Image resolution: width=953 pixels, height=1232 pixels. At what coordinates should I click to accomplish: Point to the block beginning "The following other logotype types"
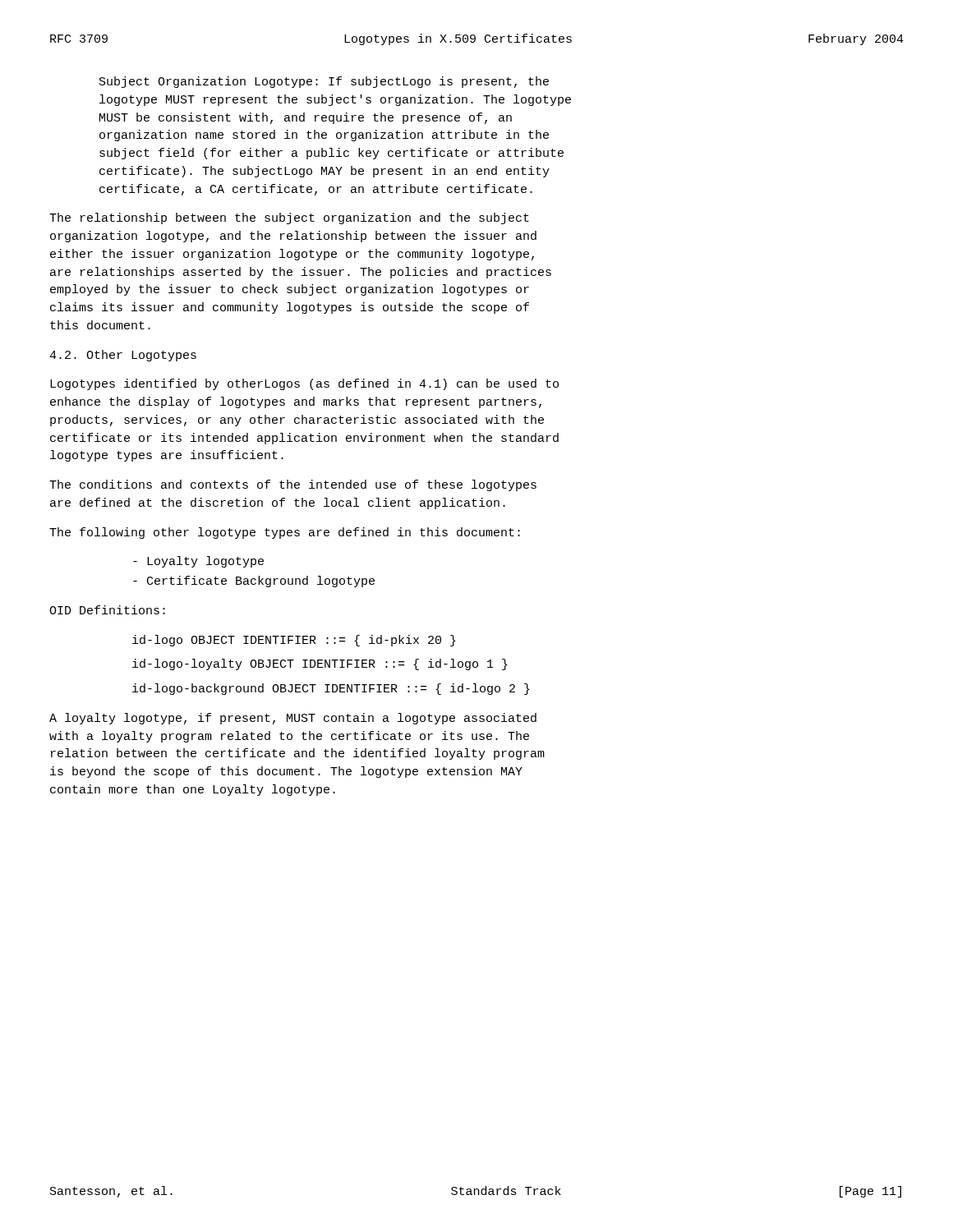(286, 533)
